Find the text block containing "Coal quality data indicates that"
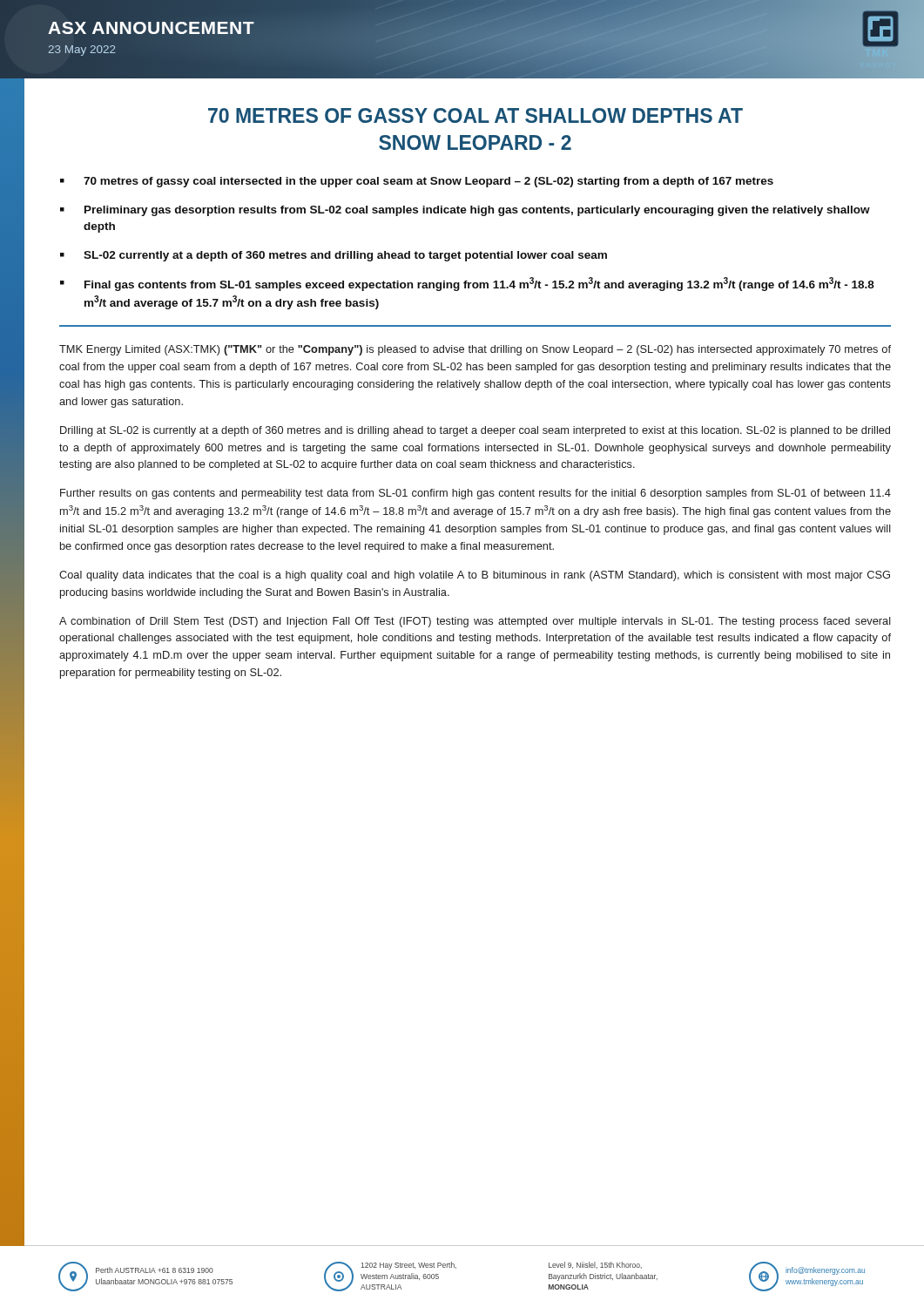Screen dimensions: 1307x924 tap(475, 583)
